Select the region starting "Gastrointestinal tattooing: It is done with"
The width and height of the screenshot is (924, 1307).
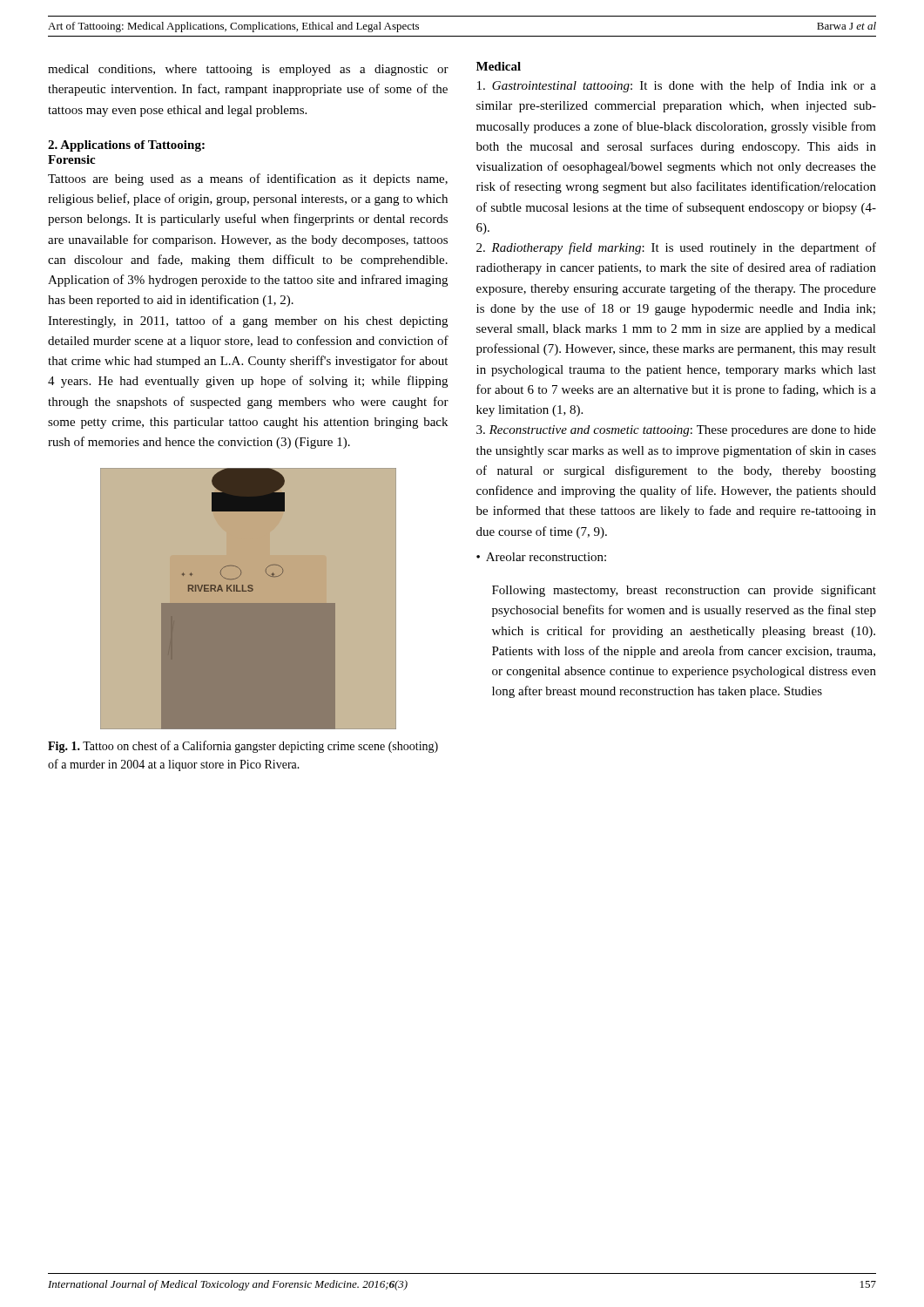(676, 309)
